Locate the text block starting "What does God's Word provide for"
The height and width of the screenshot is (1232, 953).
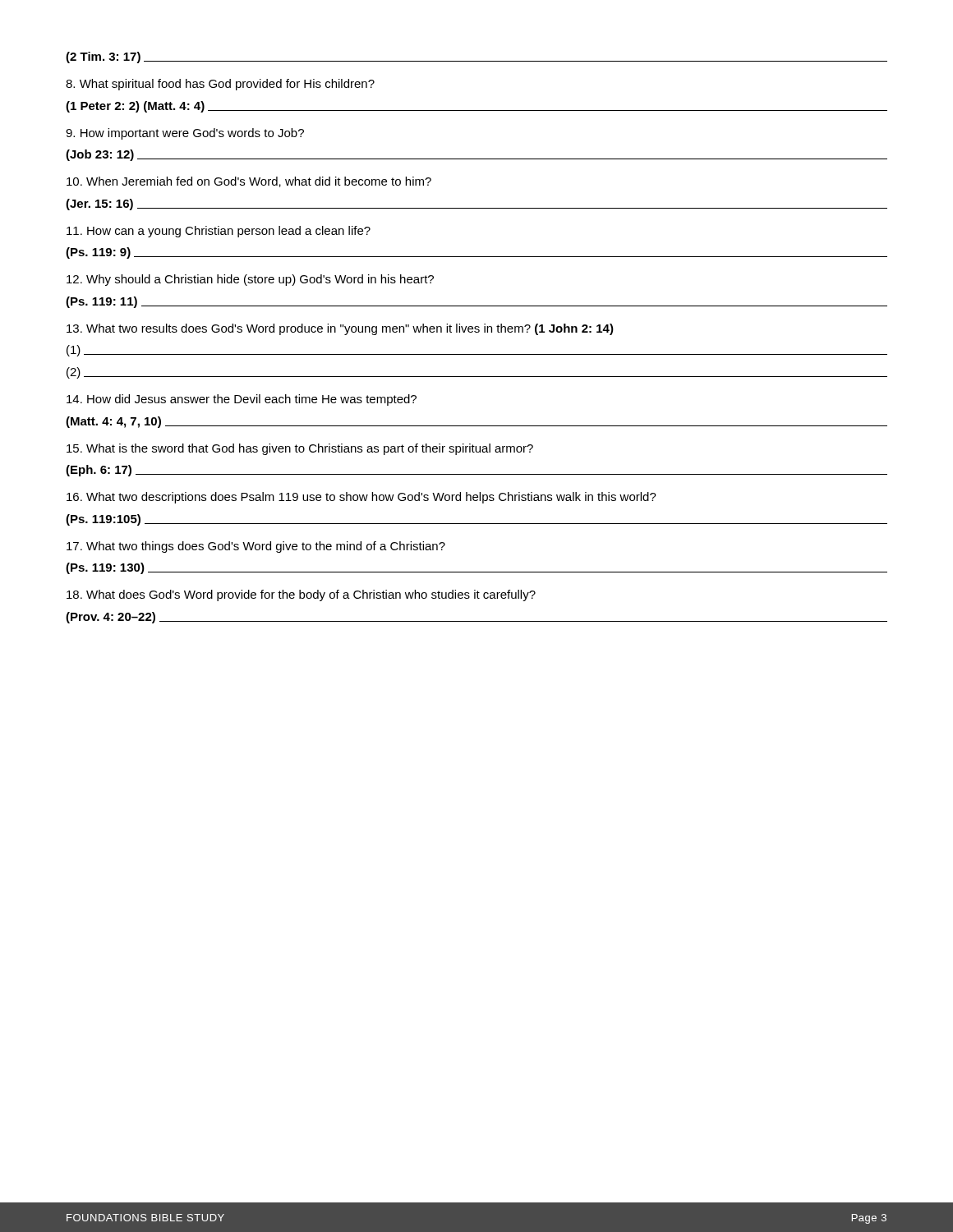301,594
